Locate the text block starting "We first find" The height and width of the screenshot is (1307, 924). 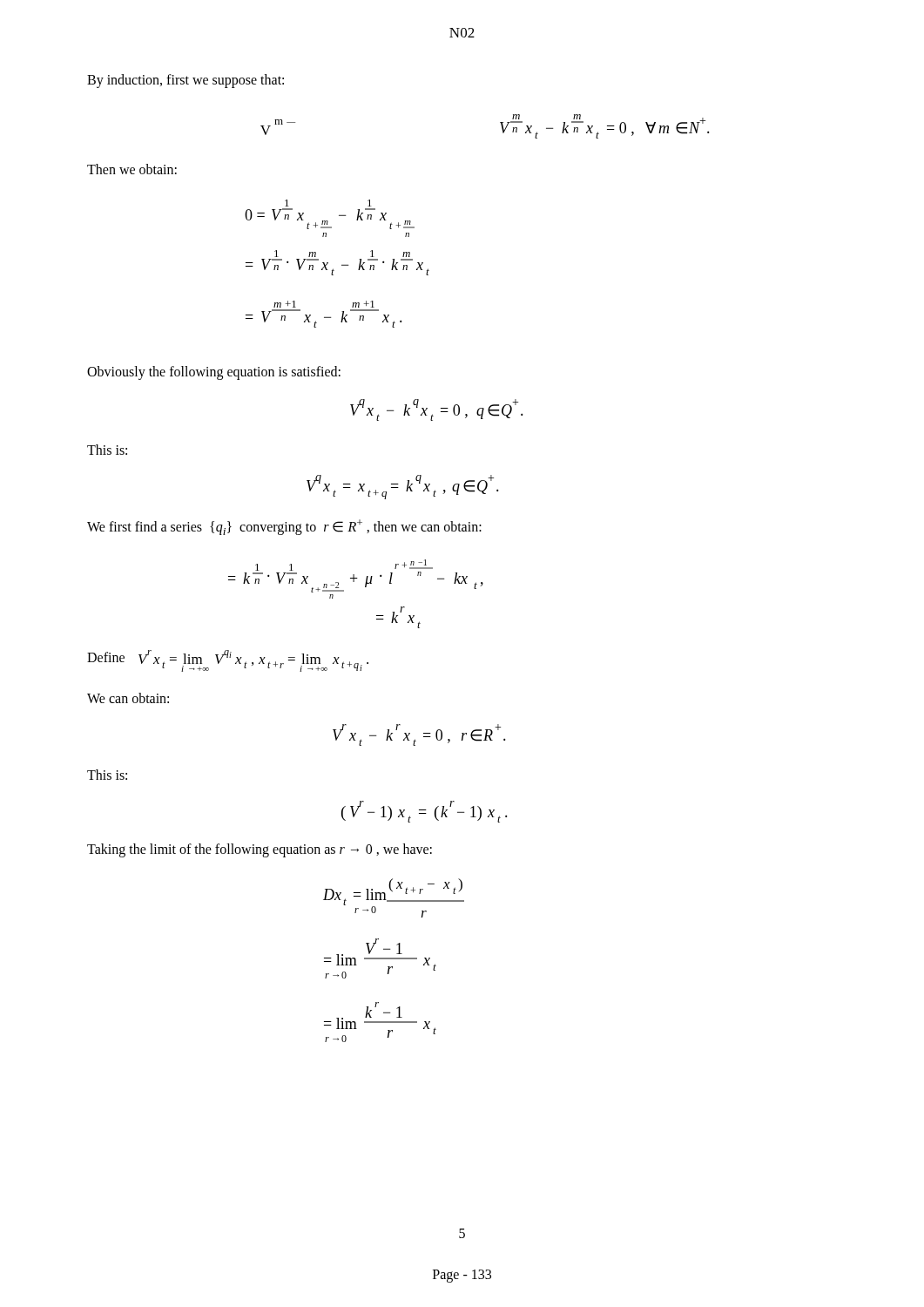click(285, 527)
